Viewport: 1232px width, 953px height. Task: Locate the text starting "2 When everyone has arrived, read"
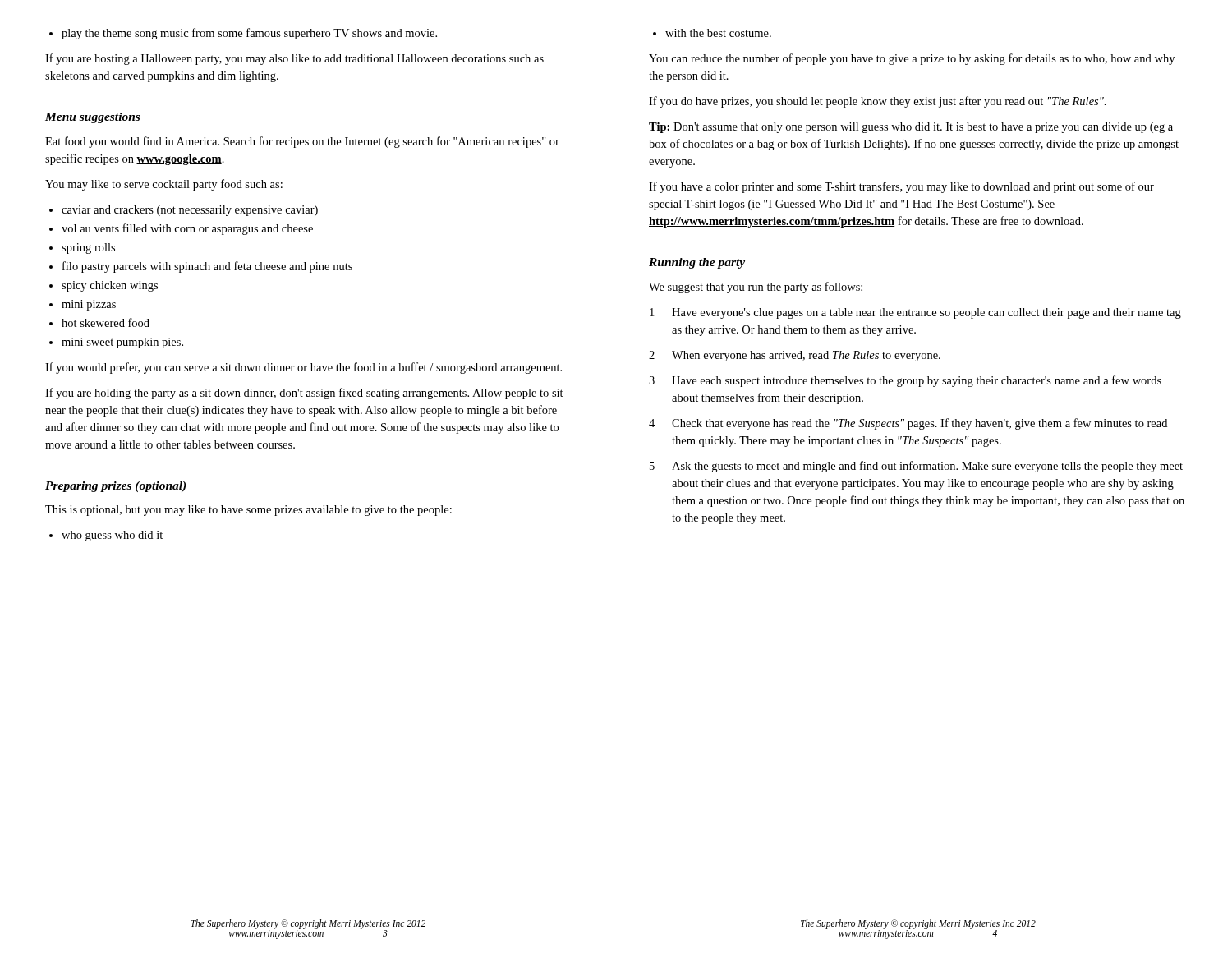[918, 355]
